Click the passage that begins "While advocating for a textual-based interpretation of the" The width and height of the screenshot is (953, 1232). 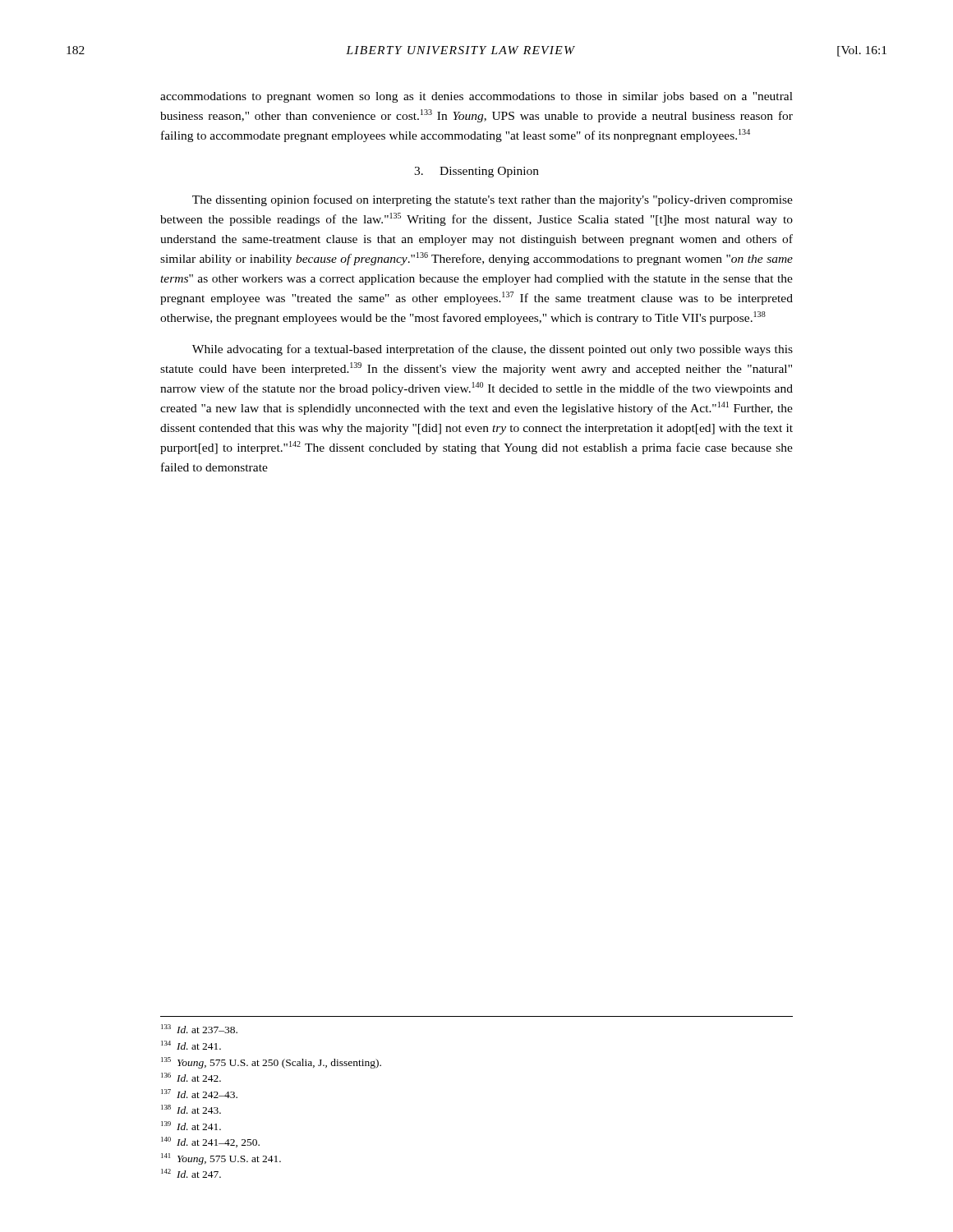tap(476, 408)
